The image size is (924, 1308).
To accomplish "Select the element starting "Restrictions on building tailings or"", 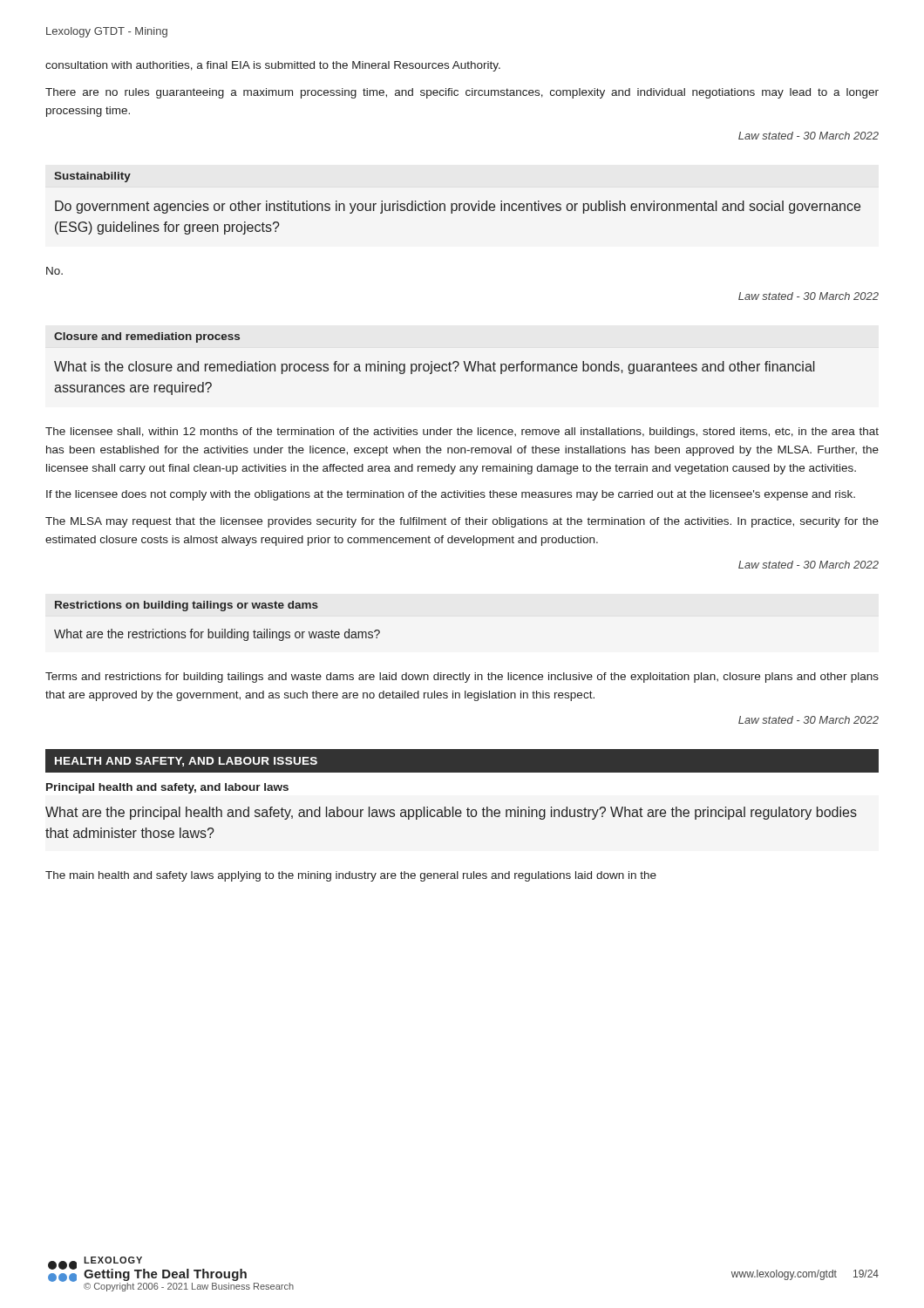I will pyautogui.click(x=186, y=605).
